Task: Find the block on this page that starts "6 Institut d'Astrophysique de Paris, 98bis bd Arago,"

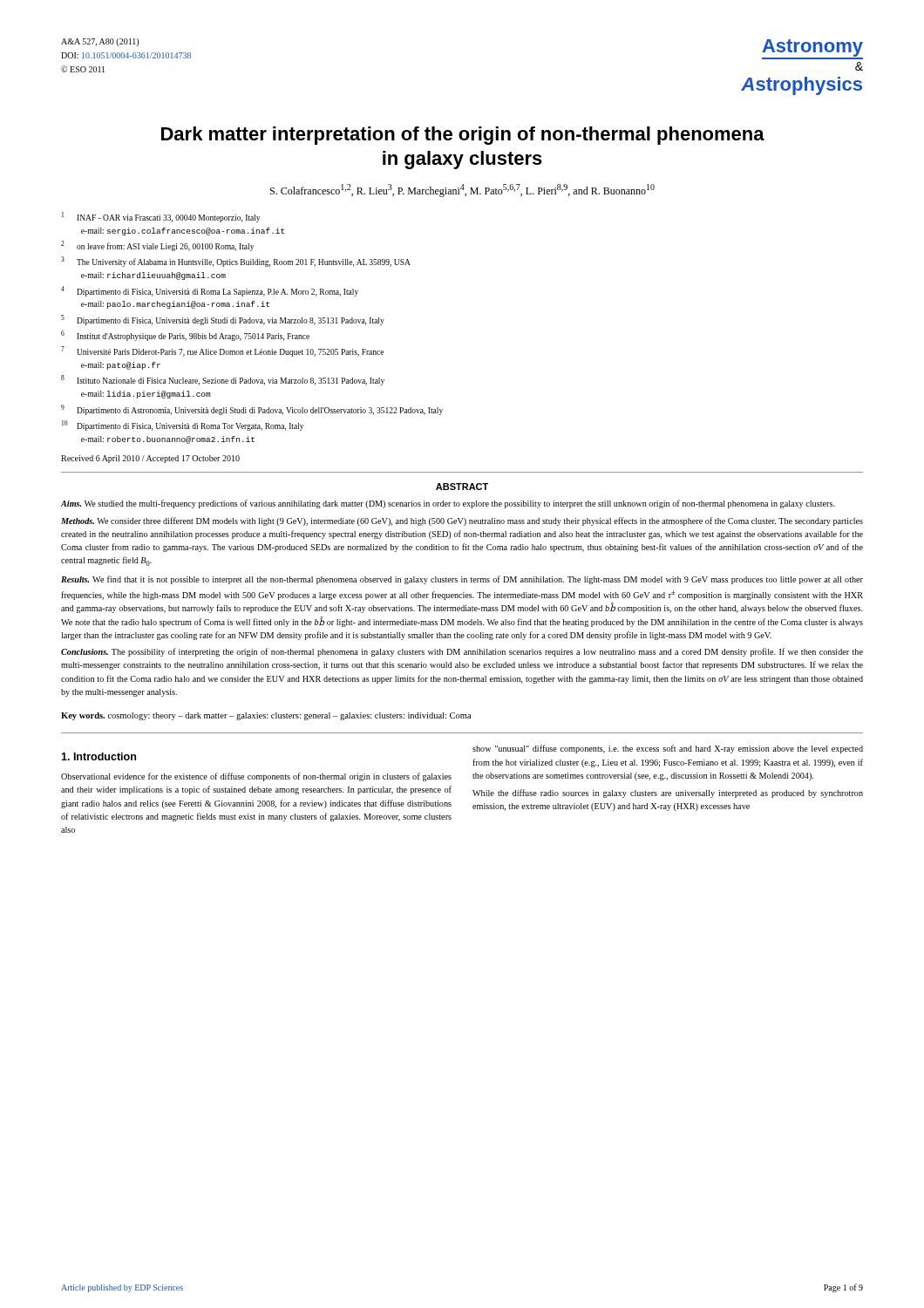Action: 185,336
